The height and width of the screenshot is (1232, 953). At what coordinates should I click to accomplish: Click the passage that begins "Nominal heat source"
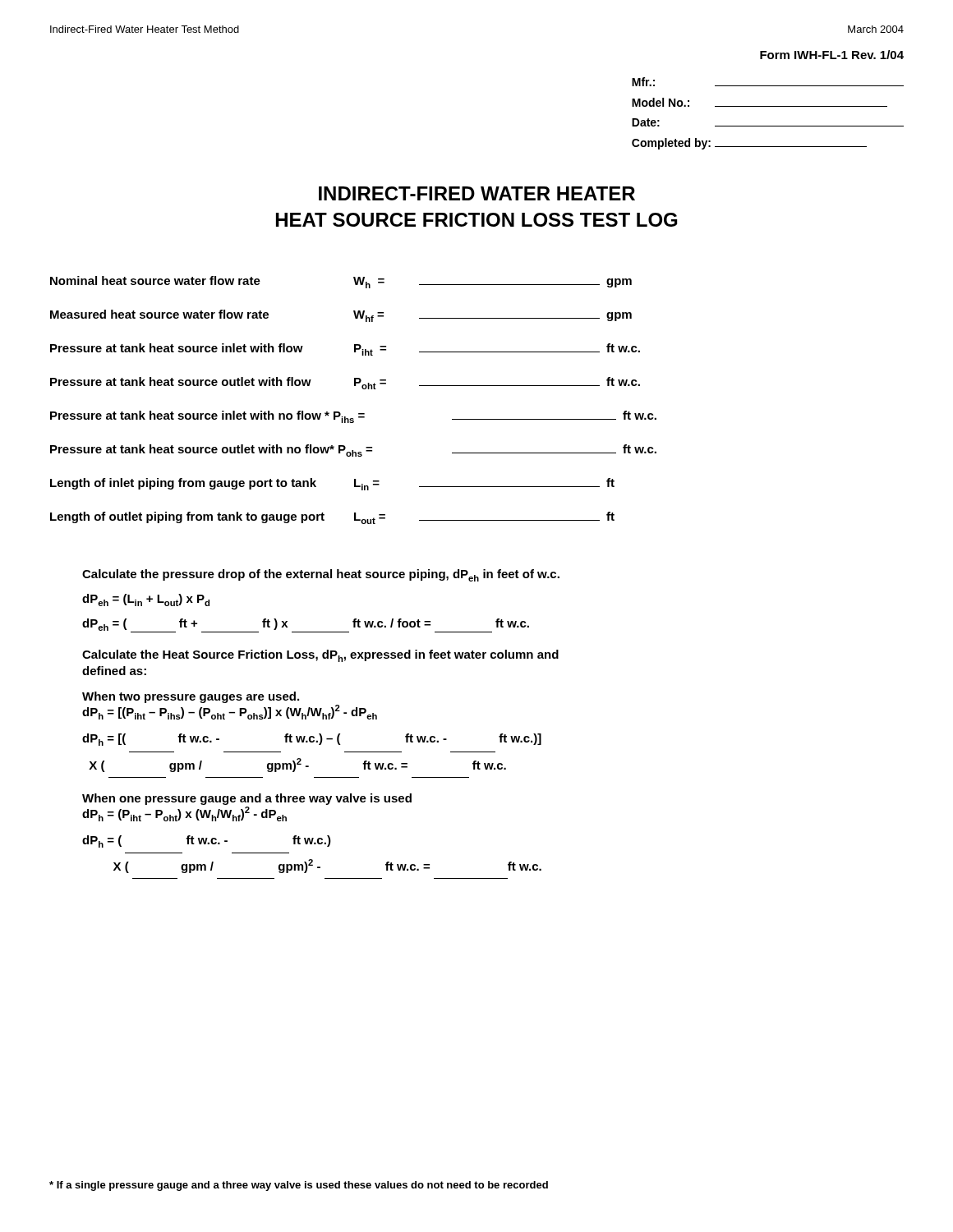[158, 282]
